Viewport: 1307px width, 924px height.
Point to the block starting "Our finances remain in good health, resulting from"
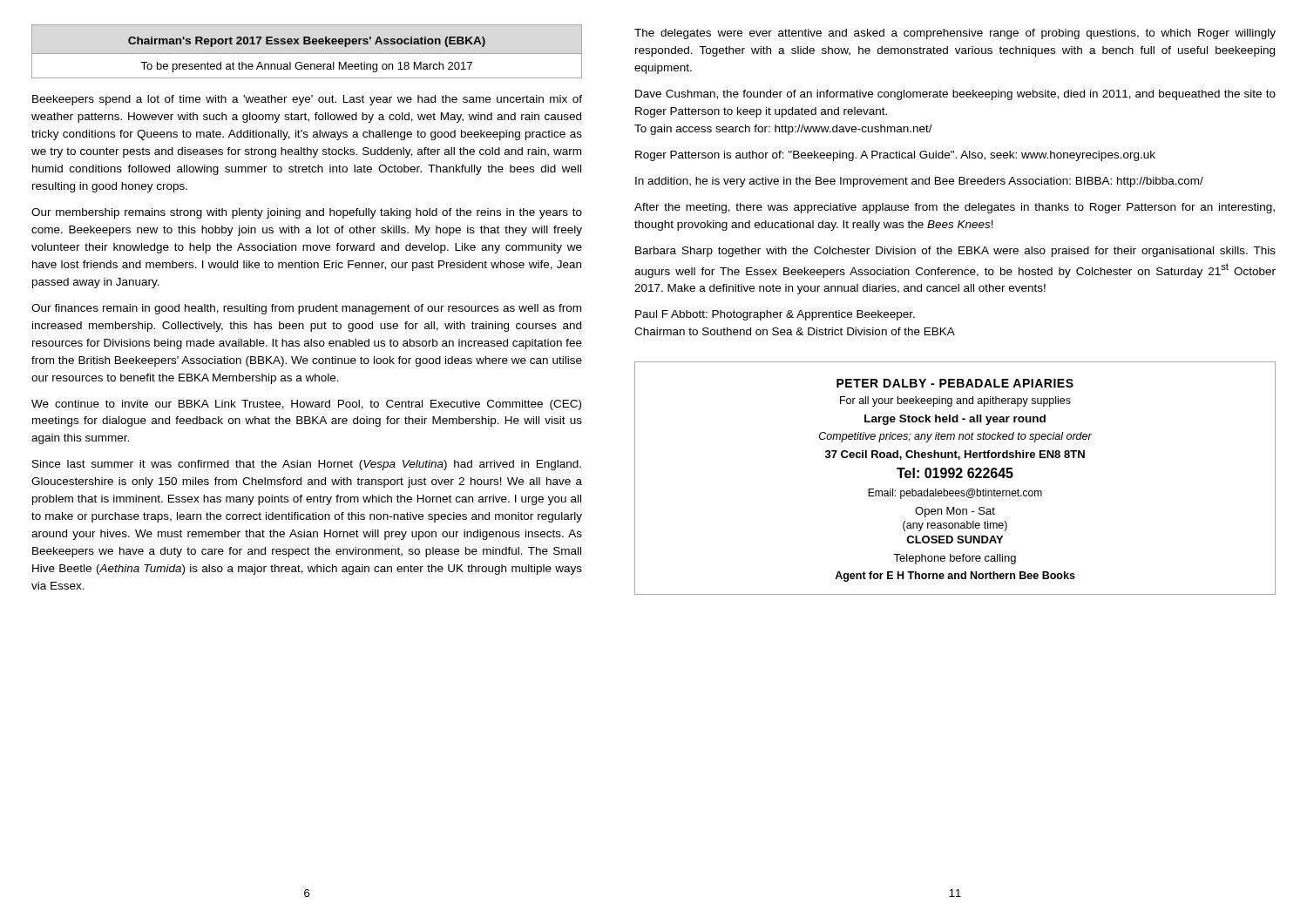click(307, 343)
